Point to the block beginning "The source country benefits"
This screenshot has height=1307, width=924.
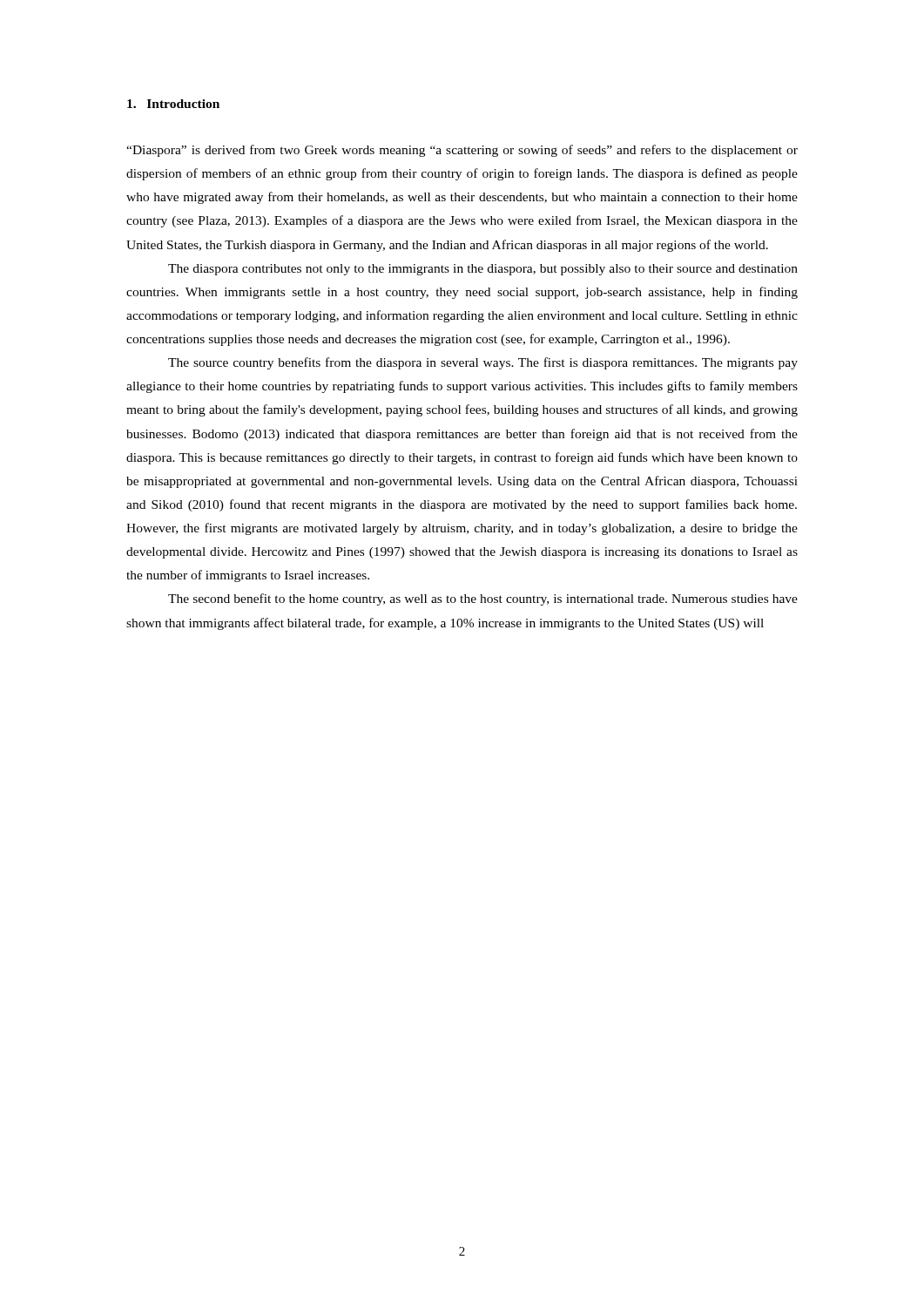(x=462, y=468)
